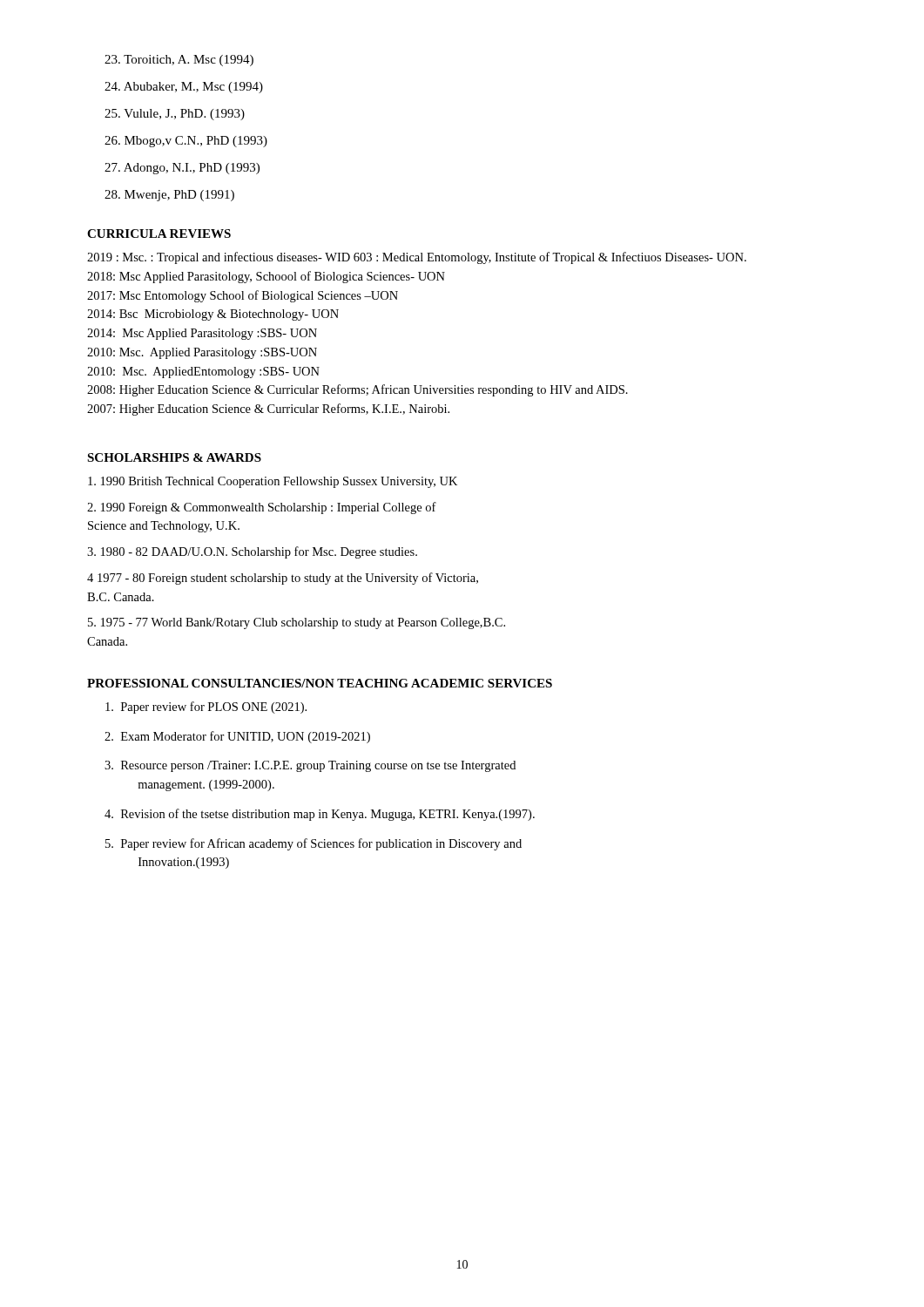Locate the section header with the text "CURRICULA REVIEWS"
The image size is (924, 1307).
pyautogui.click(x=159, y=233)
